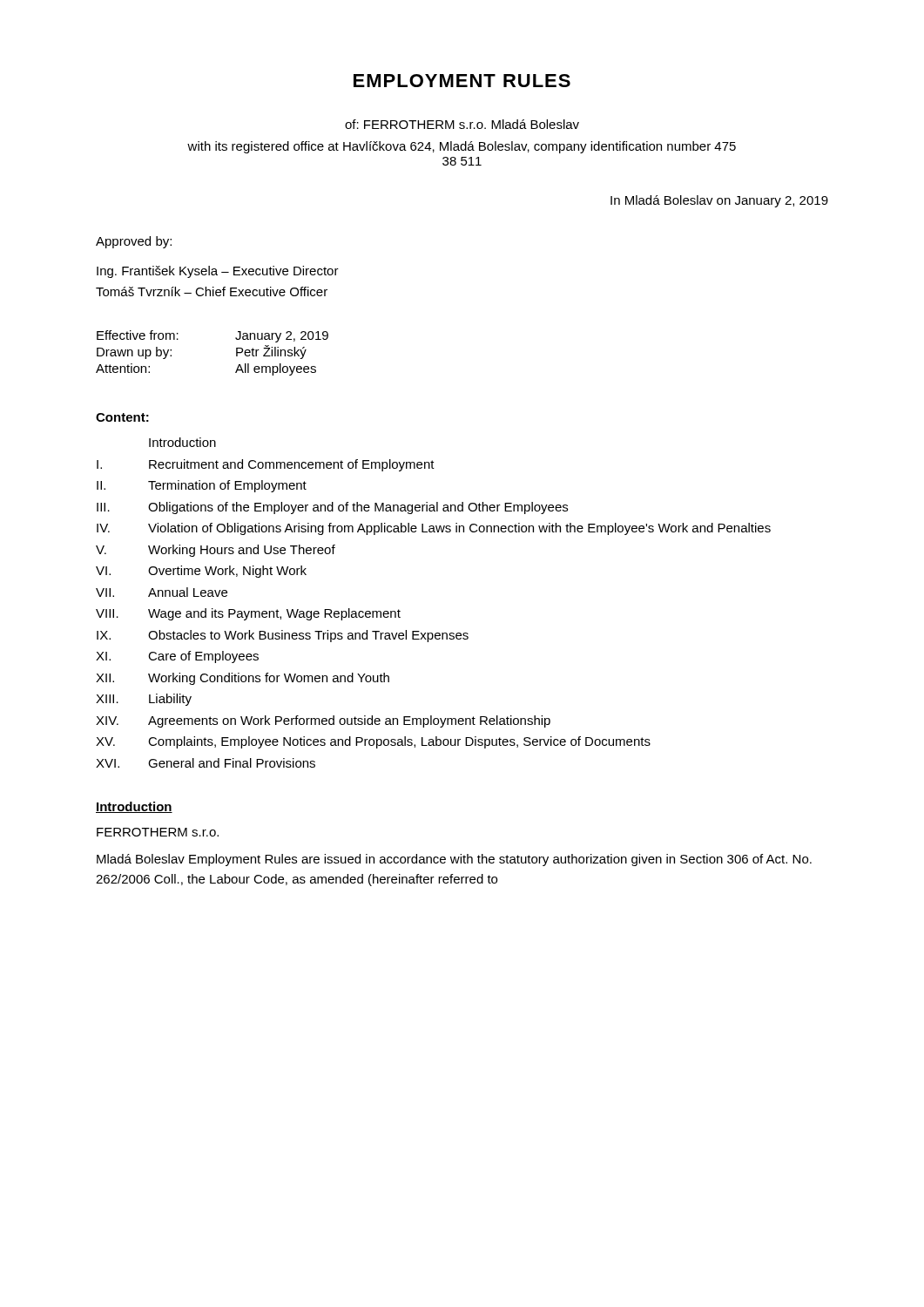Locate the text containing "Approved by:"
This screenshot has width=924, height=1307.
(x=134, y=241)
